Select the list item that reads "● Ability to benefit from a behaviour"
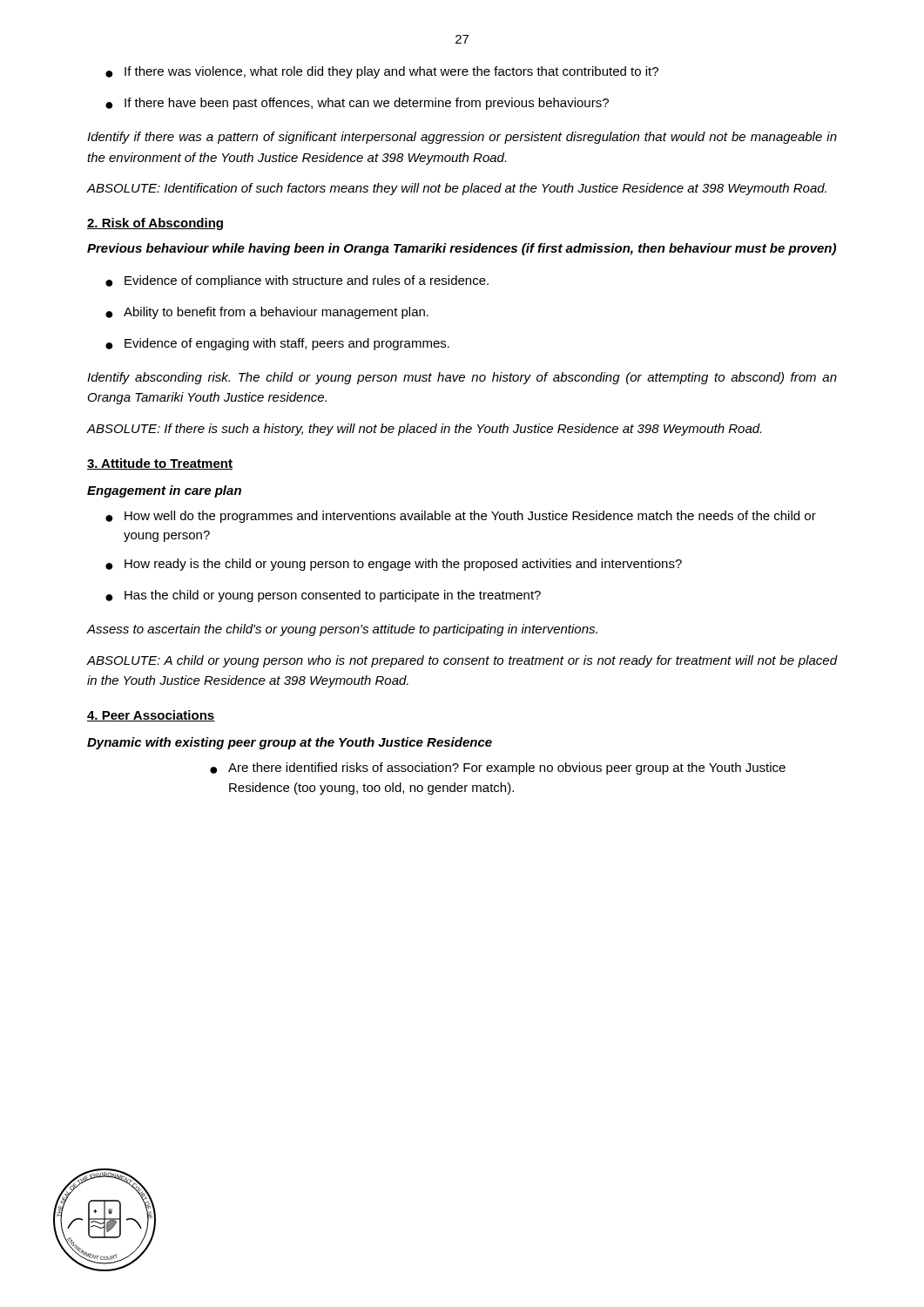 tap(267, 313)
